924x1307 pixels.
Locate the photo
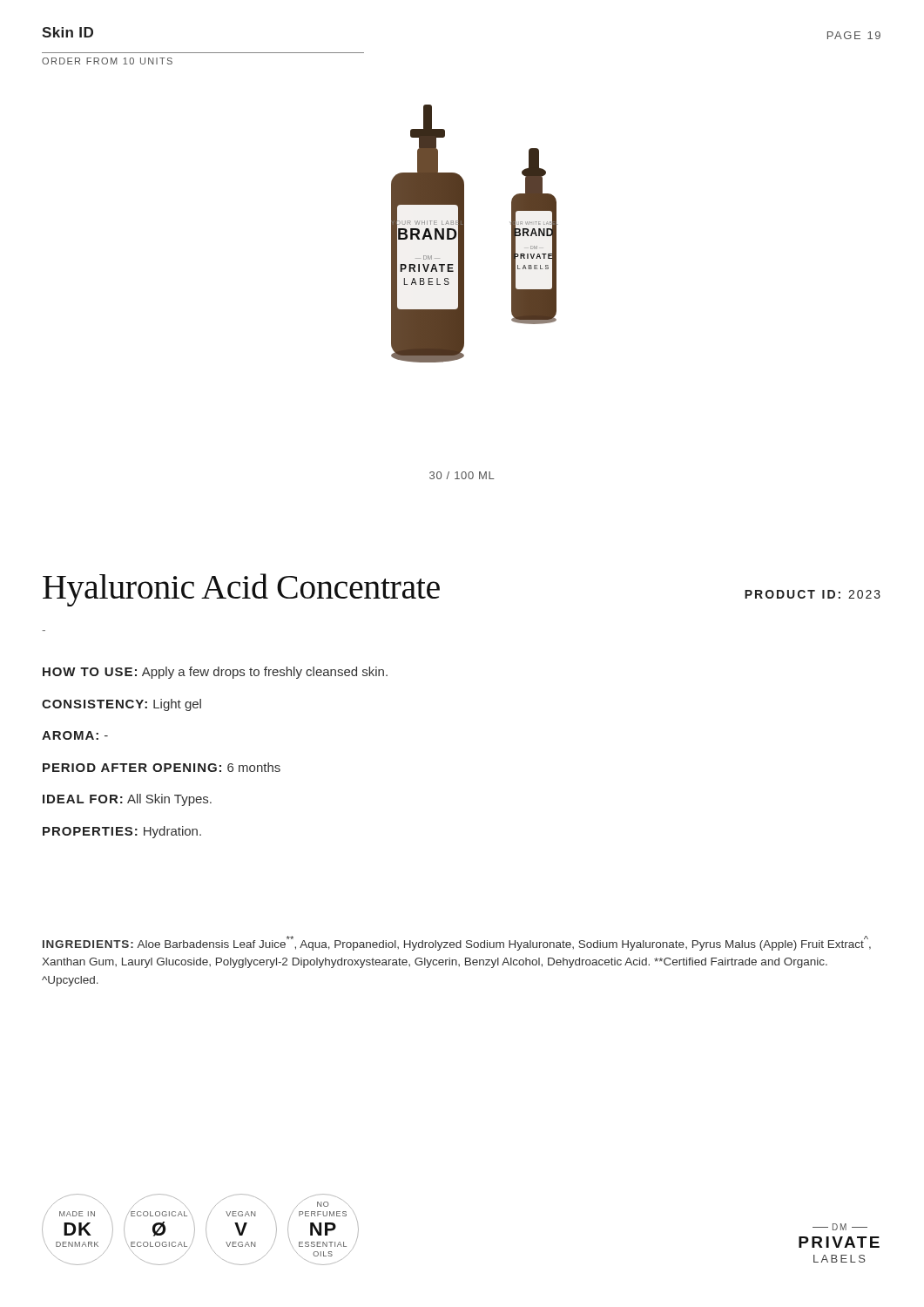pyautogui.click(x=462, y=285)
